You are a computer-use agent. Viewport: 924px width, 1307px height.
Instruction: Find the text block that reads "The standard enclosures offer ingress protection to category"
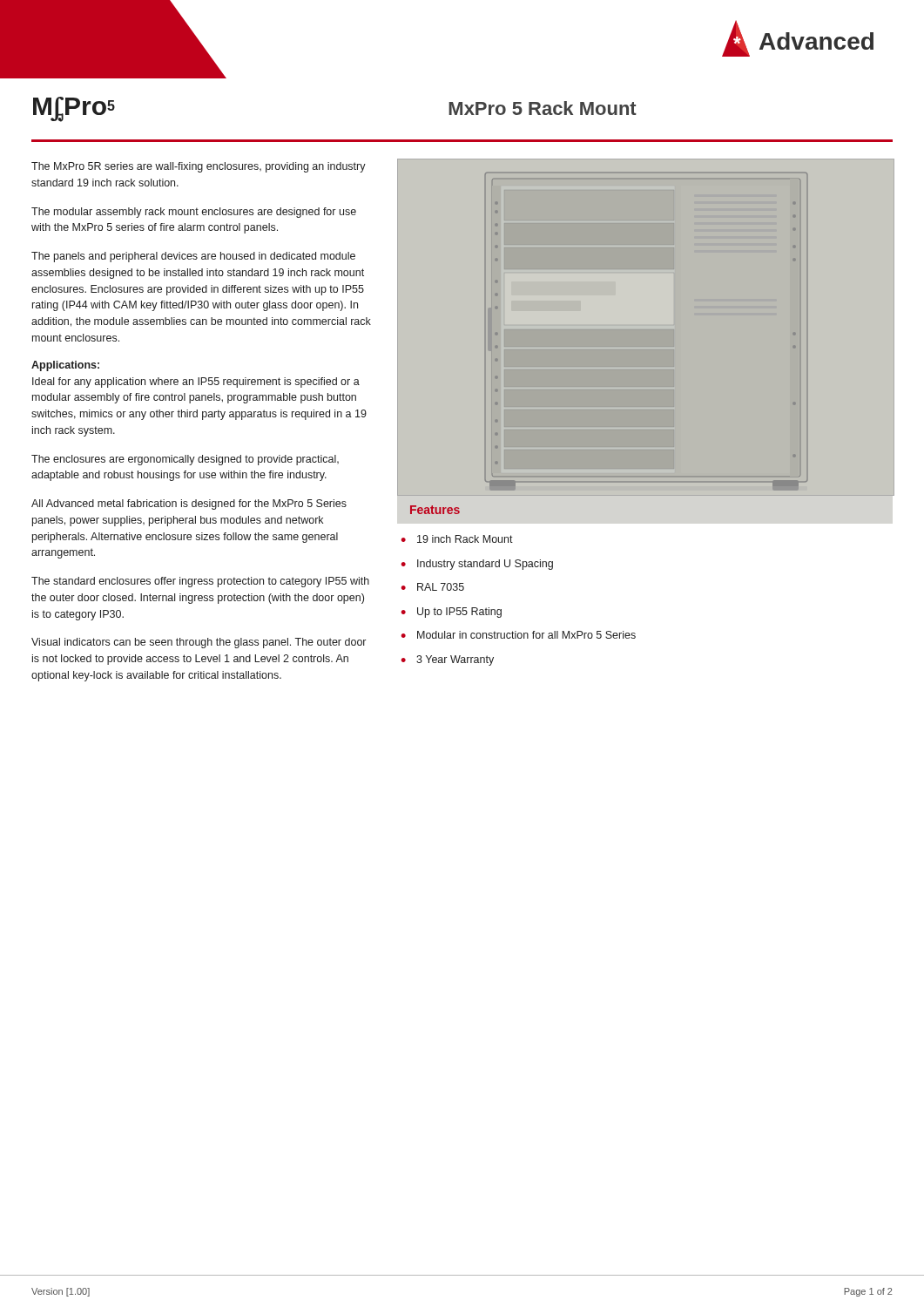coord(200,597)
